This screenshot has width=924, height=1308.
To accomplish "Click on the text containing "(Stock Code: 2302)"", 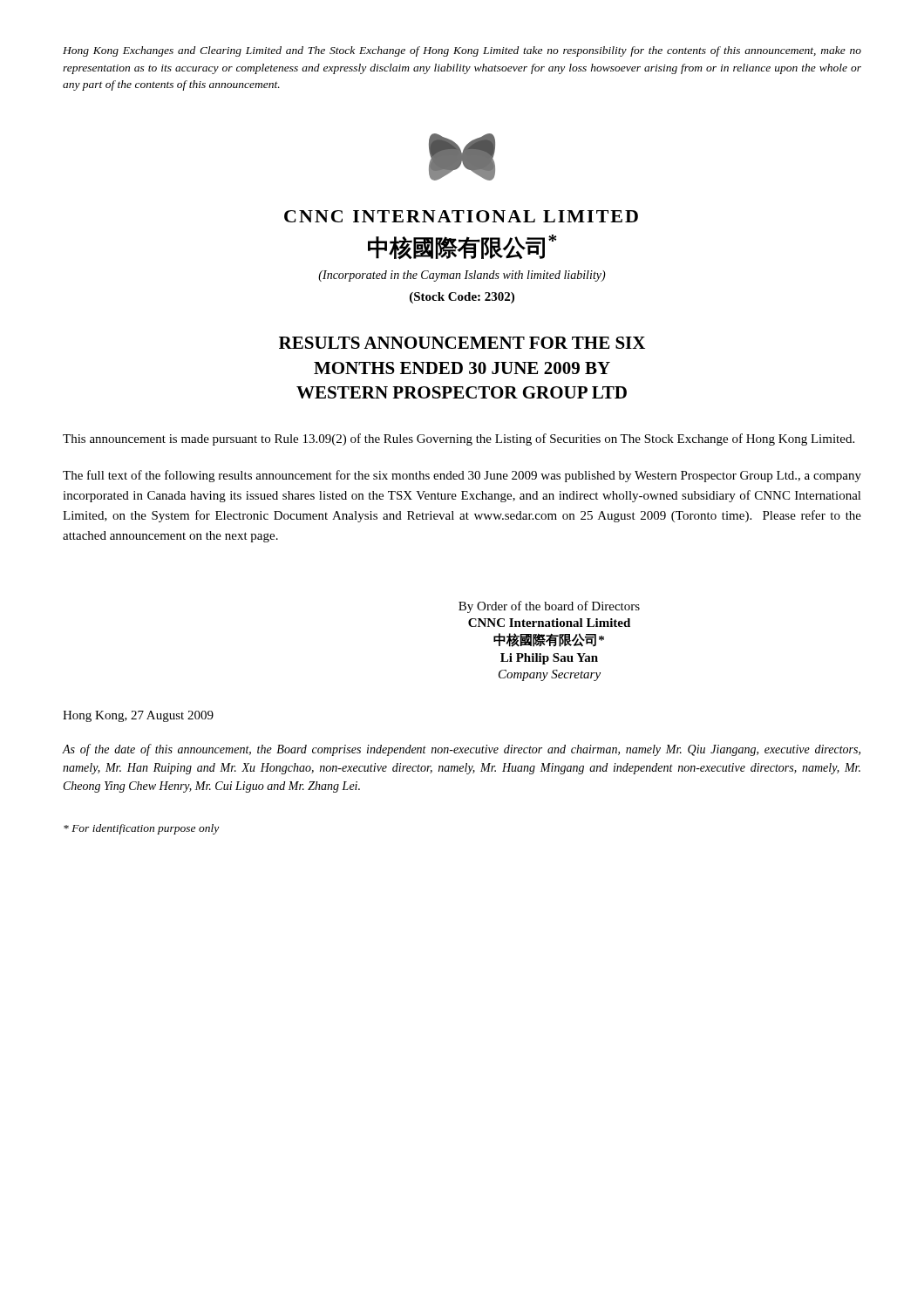I will pyautogui.click(x=462, y=297).
